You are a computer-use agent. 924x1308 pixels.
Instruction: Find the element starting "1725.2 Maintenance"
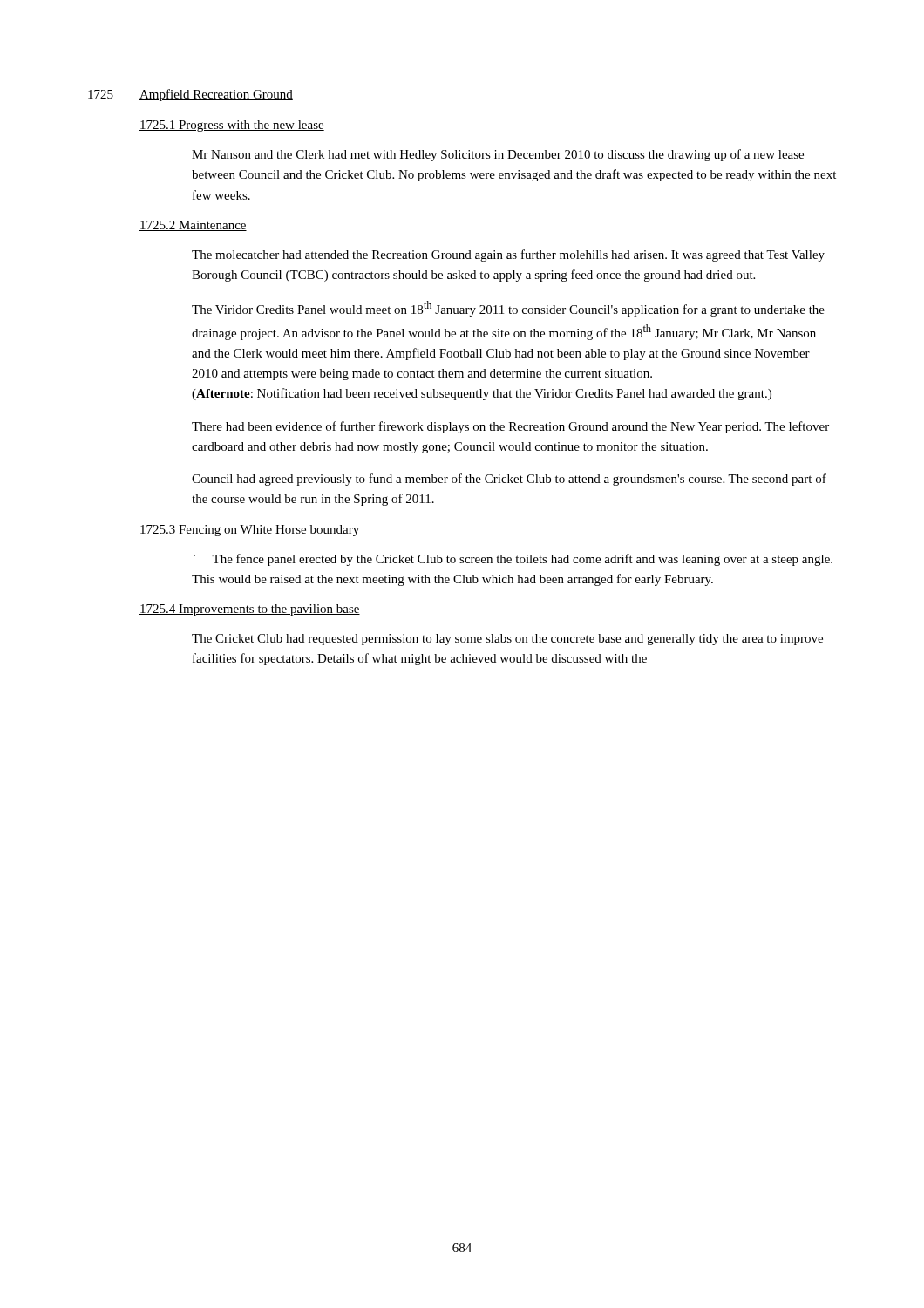click(193, 225)
